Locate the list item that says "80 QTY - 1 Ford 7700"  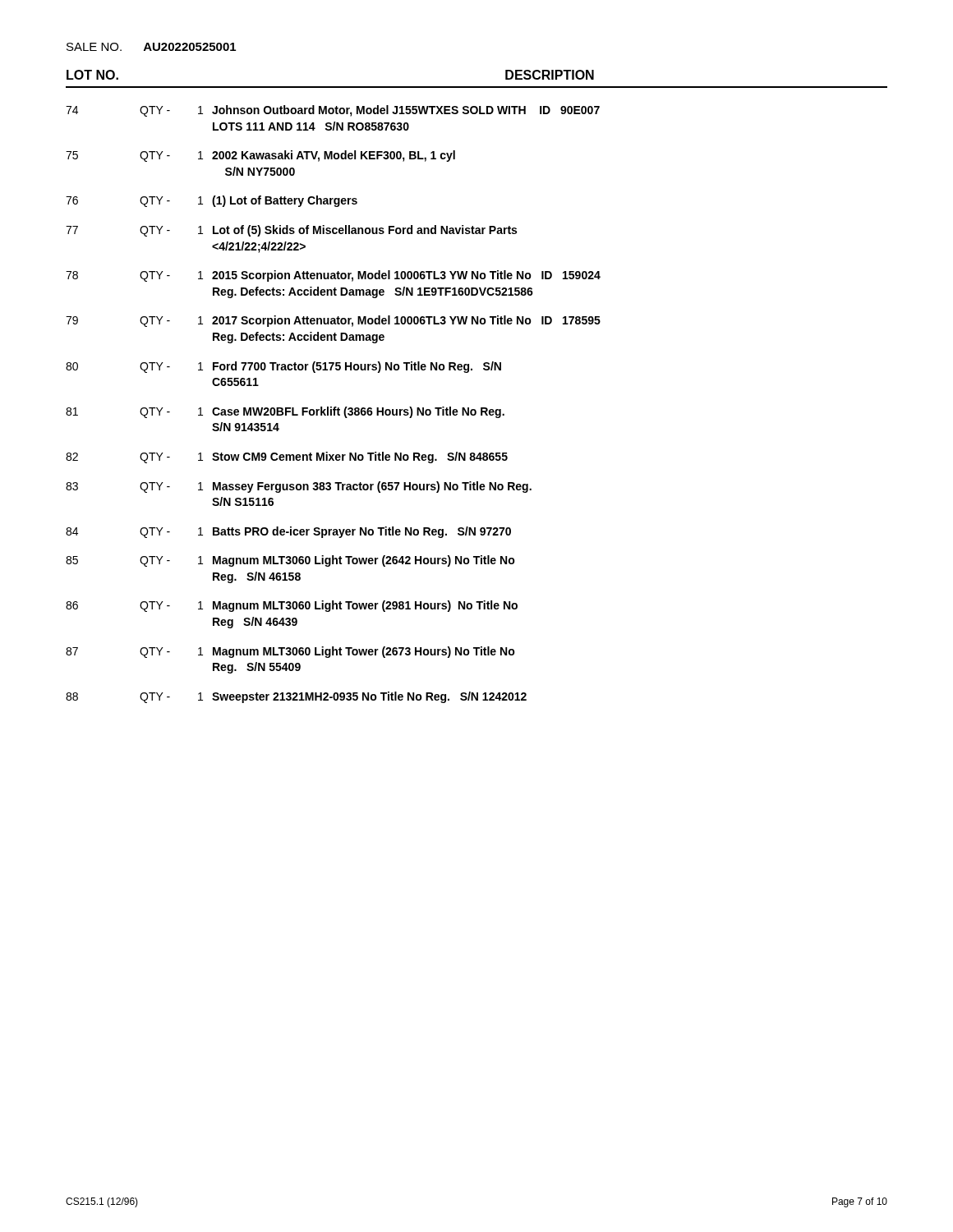[476, 375]
